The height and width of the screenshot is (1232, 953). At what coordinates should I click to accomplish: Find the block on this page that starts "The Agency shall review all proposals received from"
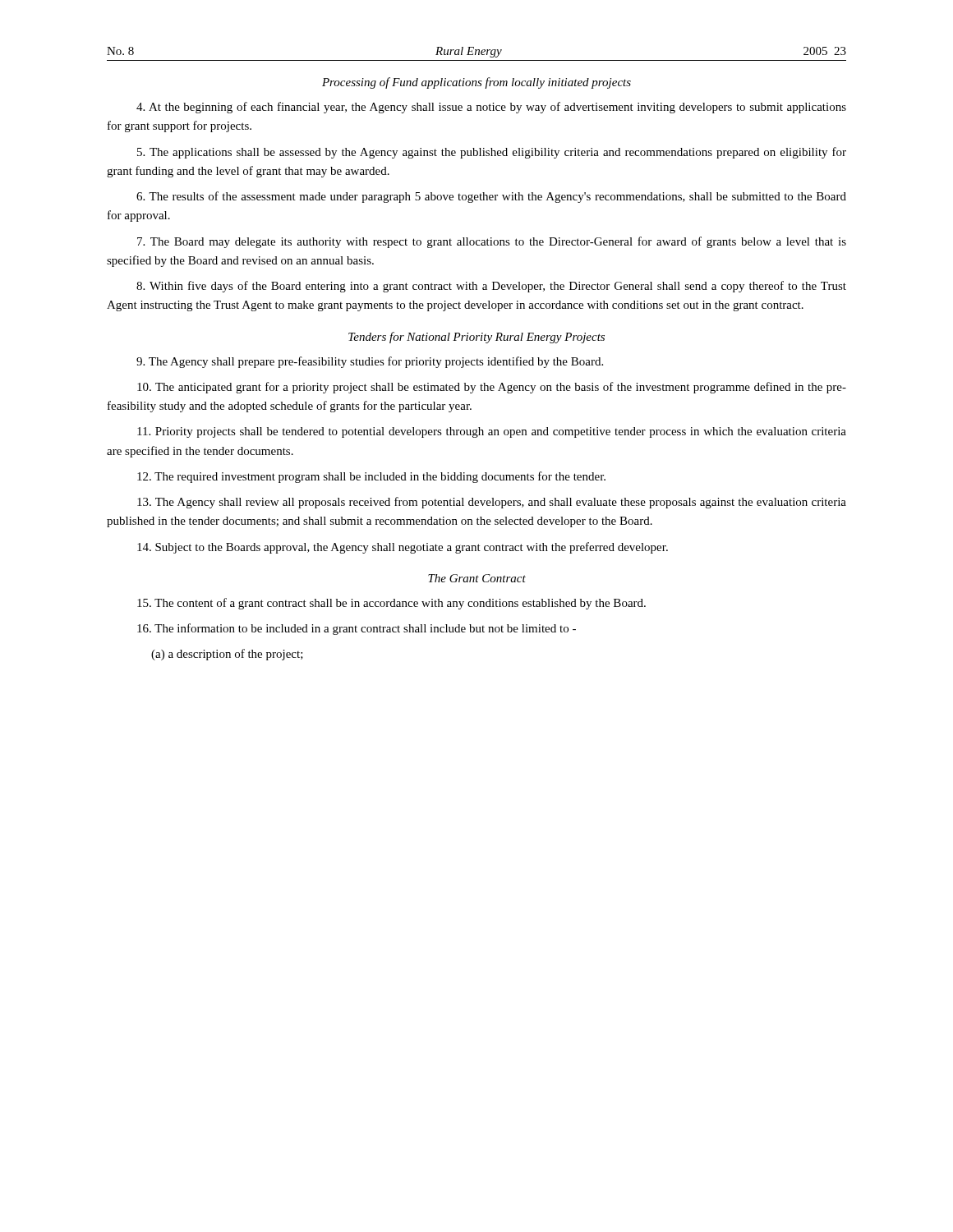[476, 511]
